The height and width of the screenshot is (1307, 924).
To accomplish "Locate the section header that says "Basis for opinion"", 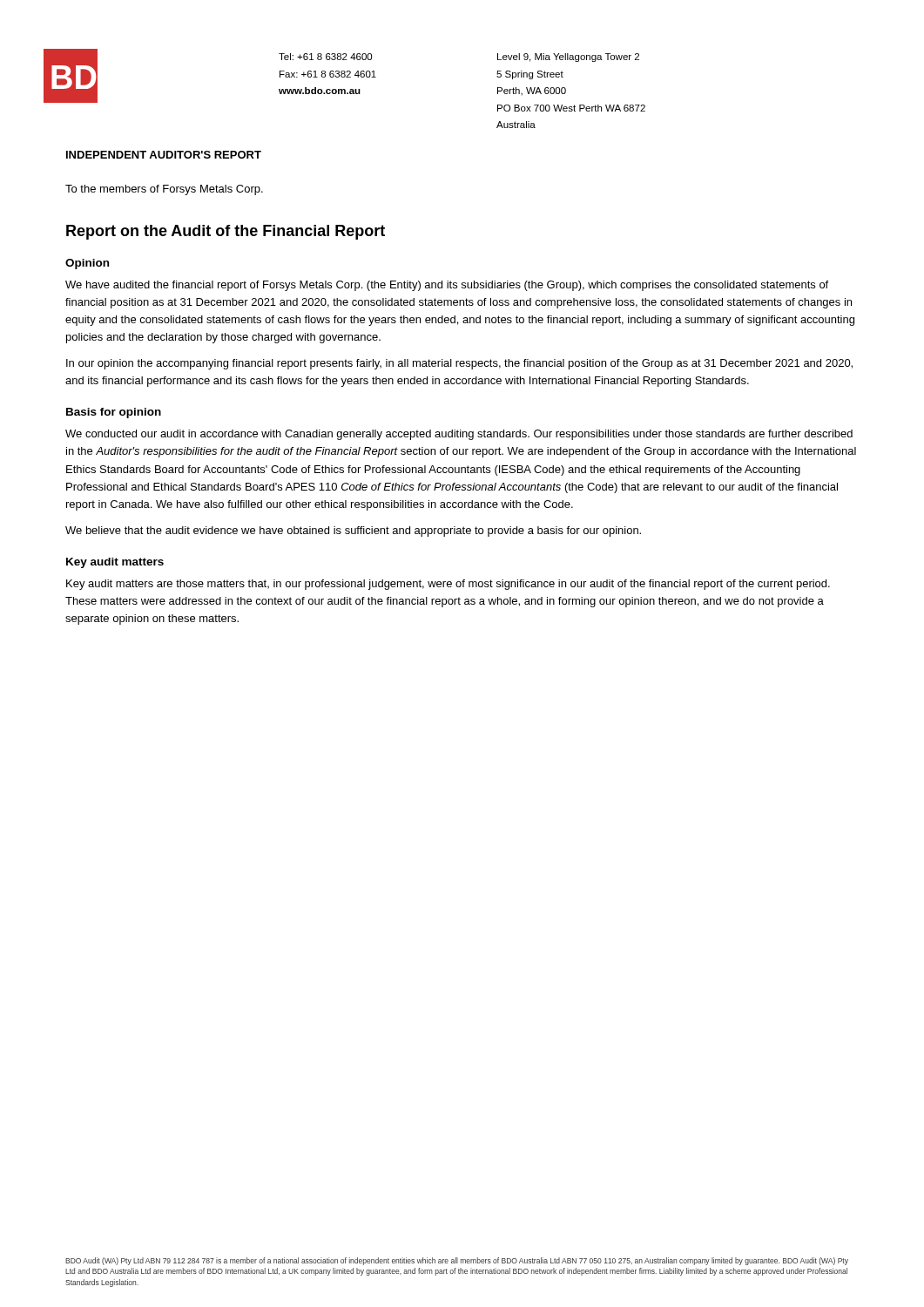I will (113, 412).
